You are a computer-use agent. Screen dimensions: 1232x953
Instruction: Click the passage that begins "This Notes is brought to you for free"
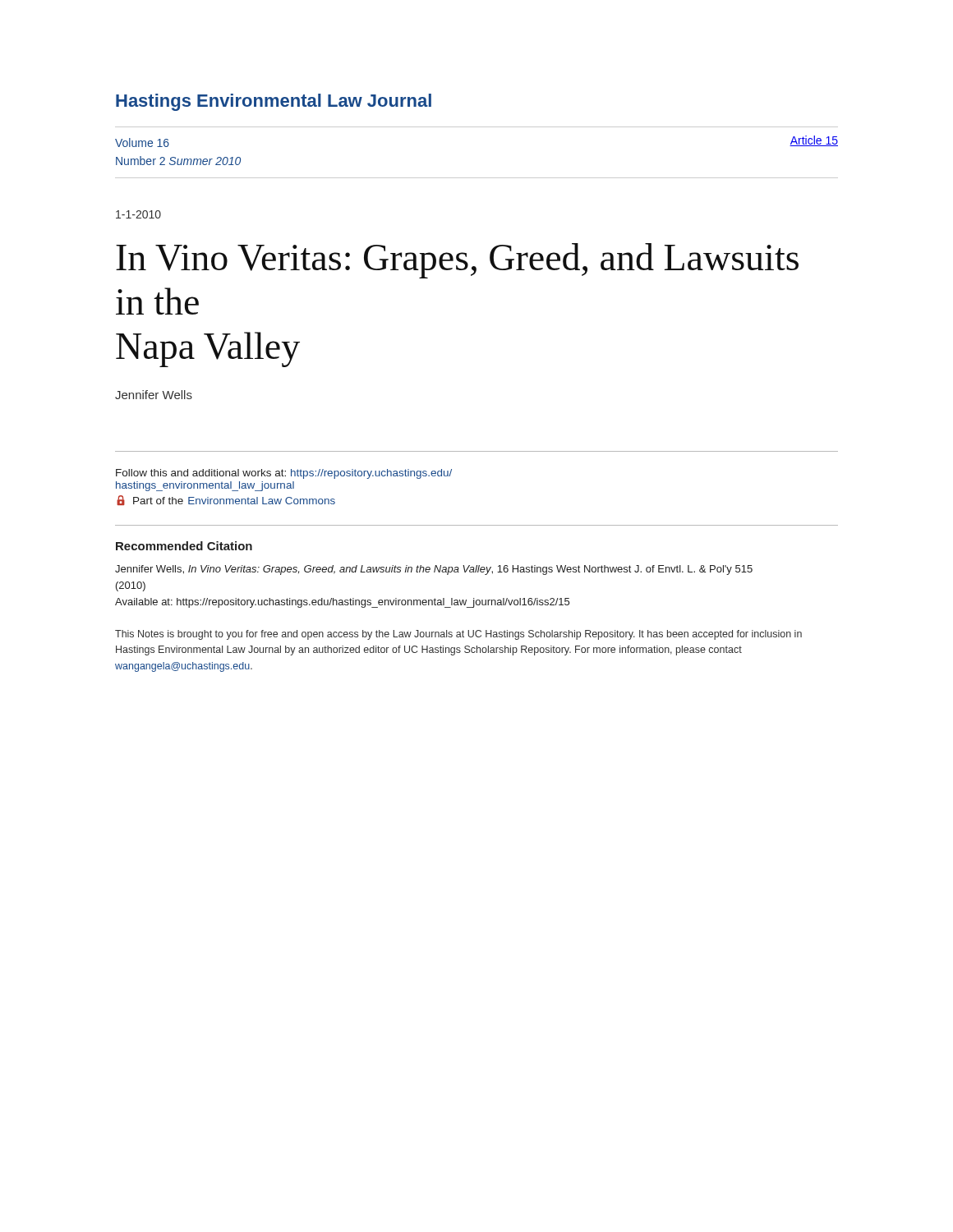coord(459,650)
